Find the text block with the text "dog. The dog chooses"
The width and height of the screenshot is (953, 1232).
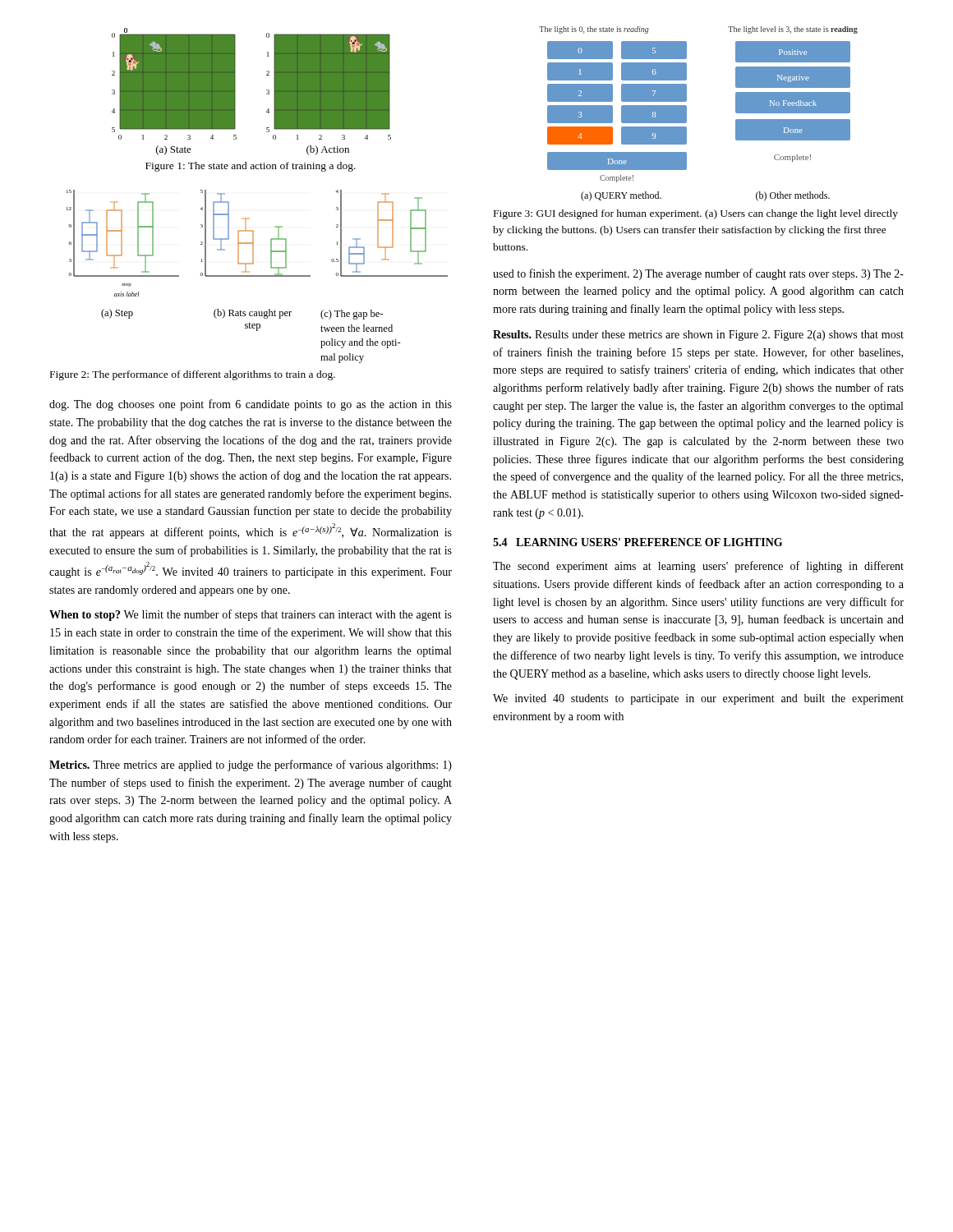click(x=251, y=498)
